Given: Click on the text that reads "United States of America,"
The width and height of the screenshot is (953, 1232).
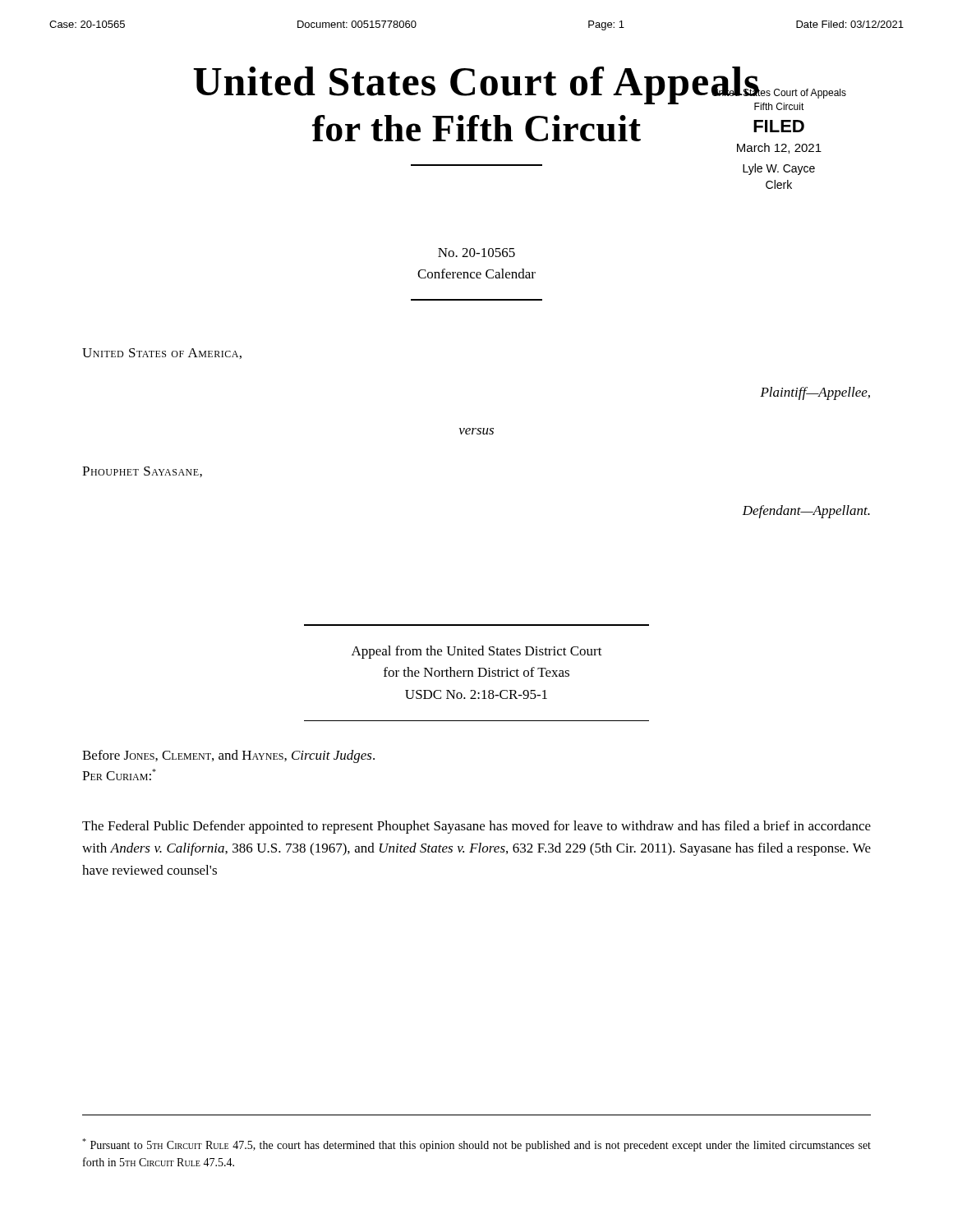Looking at the screenshot, I should tap(162, 353).
